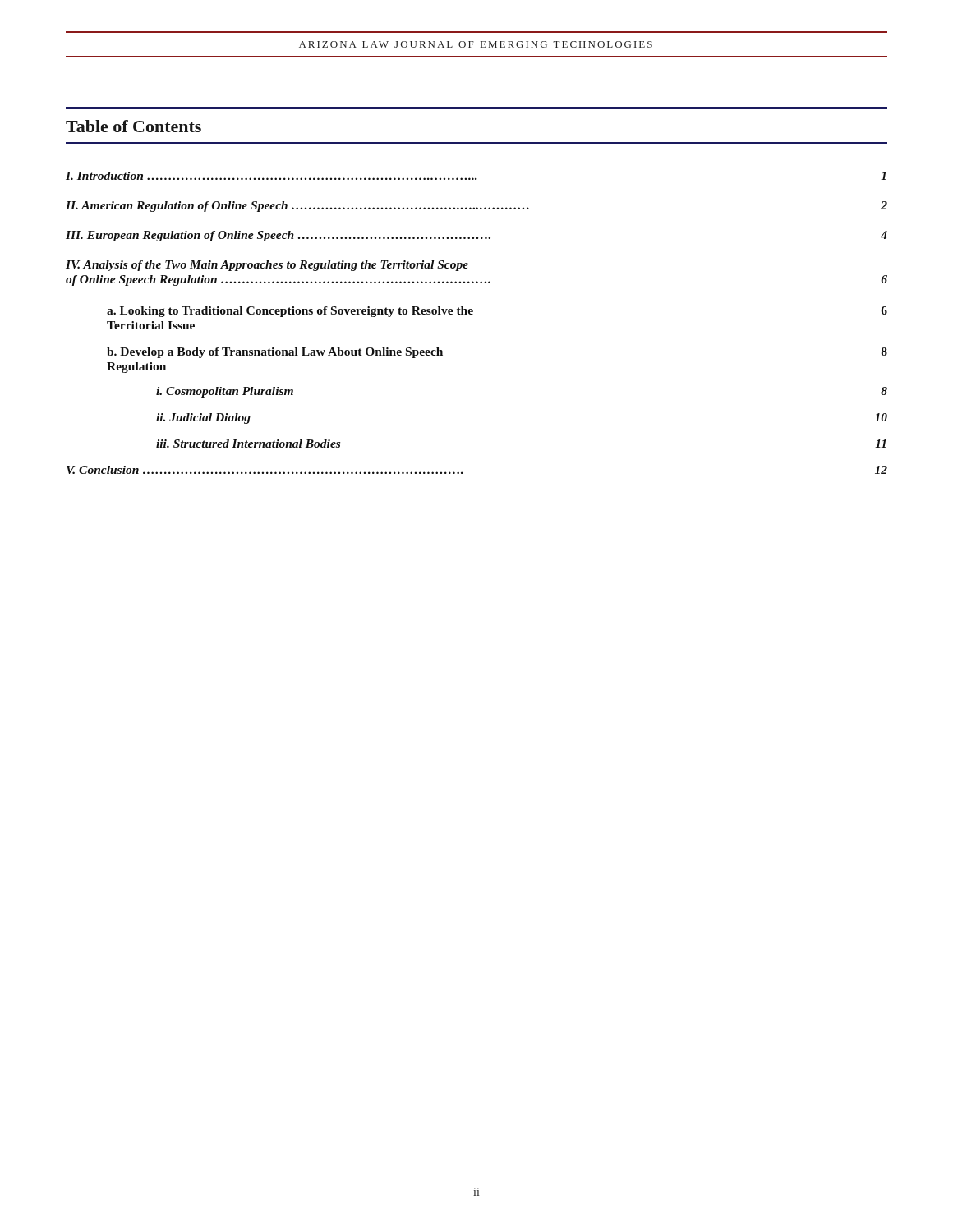
Task: Point to "I. Introduction ………………………………………………………….………... 1"
Action: (476, 176)
